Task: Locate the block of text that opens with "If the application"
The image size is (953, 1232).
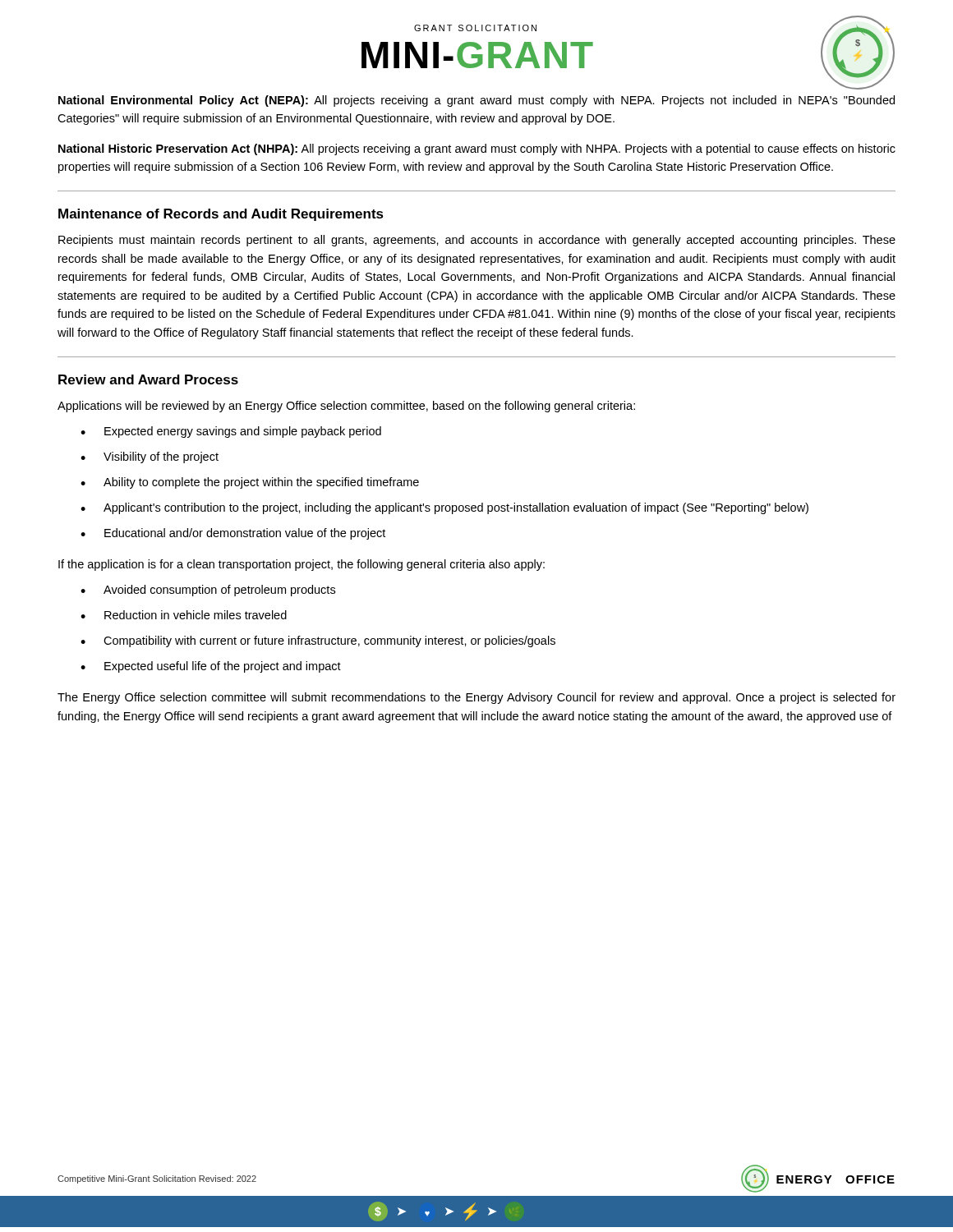Action: [x=301, y=564]
